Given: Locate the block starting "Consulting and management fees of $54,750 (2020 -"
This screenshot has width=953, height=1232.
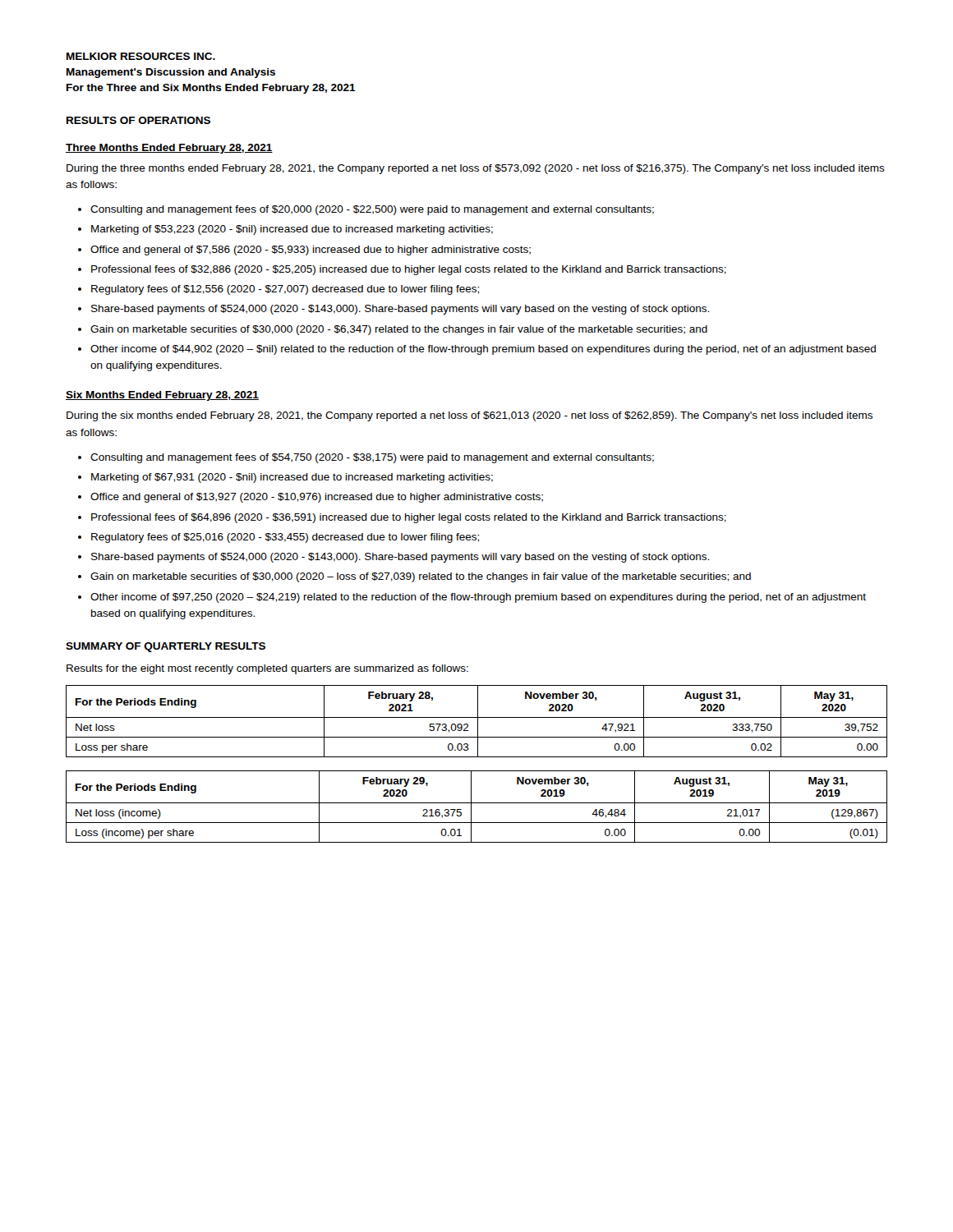Looking at the screenshot, I should point(372,457).
